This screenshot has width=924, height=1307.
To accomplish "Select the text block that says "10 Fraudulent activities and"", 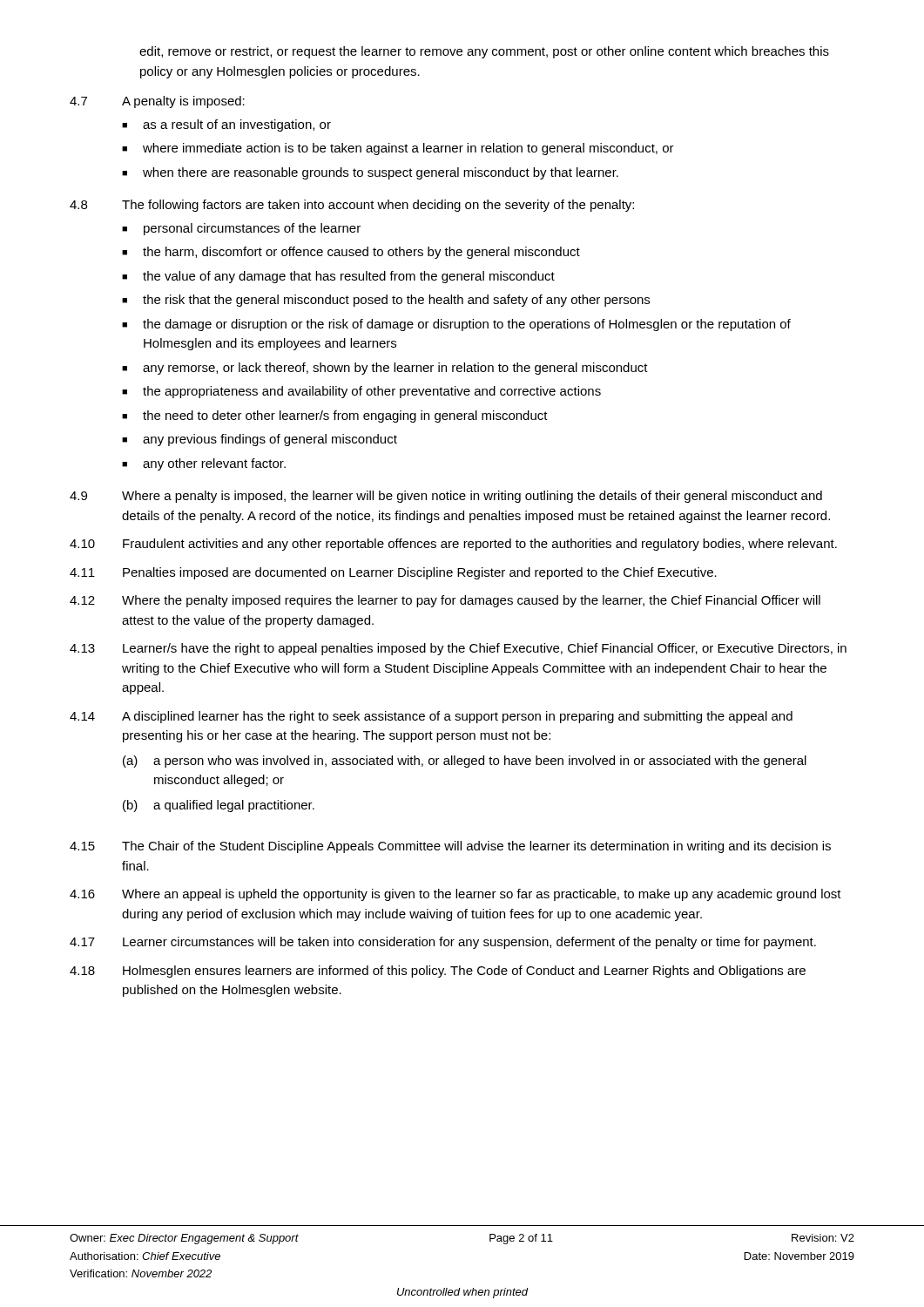I will [x=462, y=544].
